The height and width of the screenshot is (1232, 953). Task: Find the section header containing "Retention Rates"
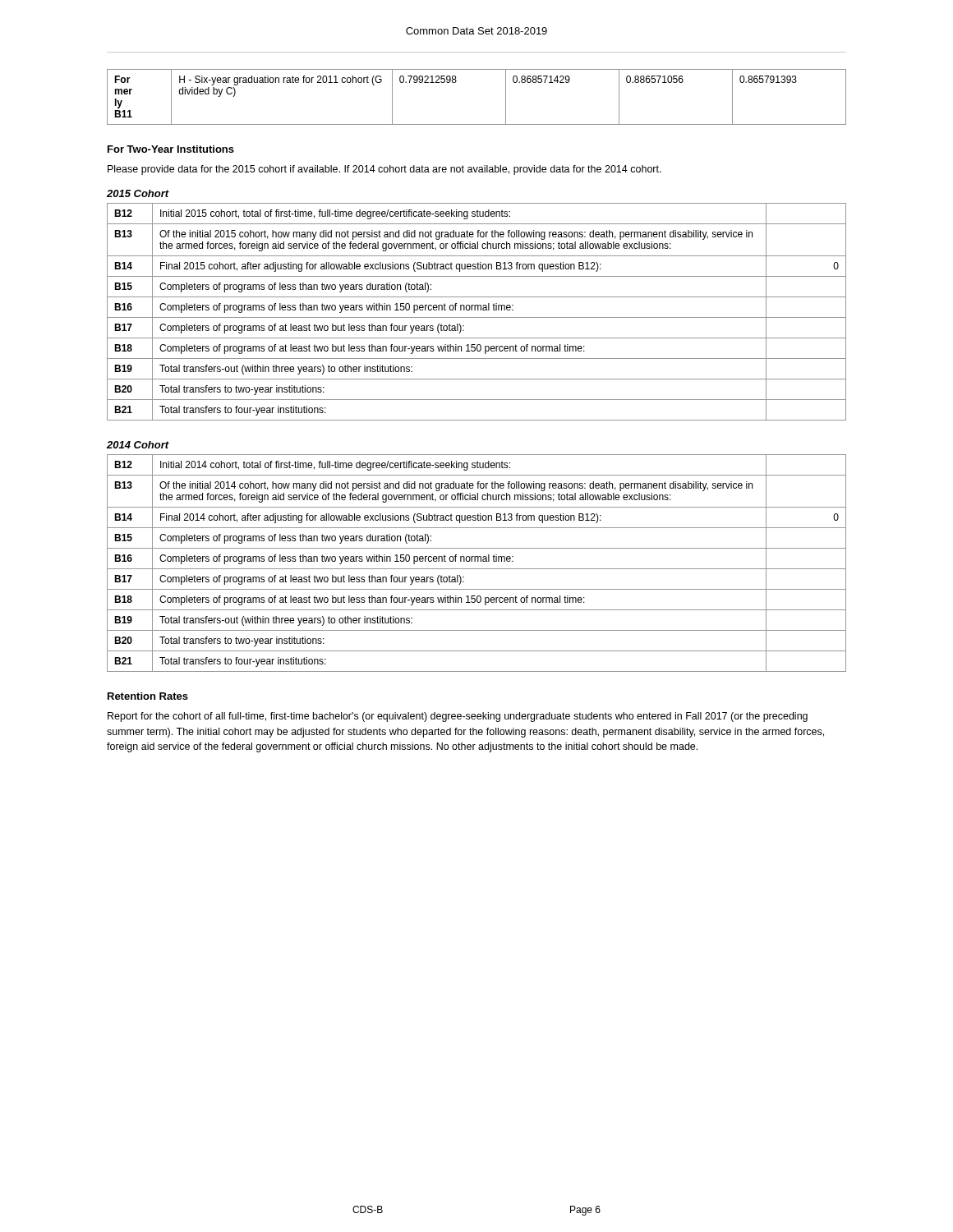(x=147, y=696)
